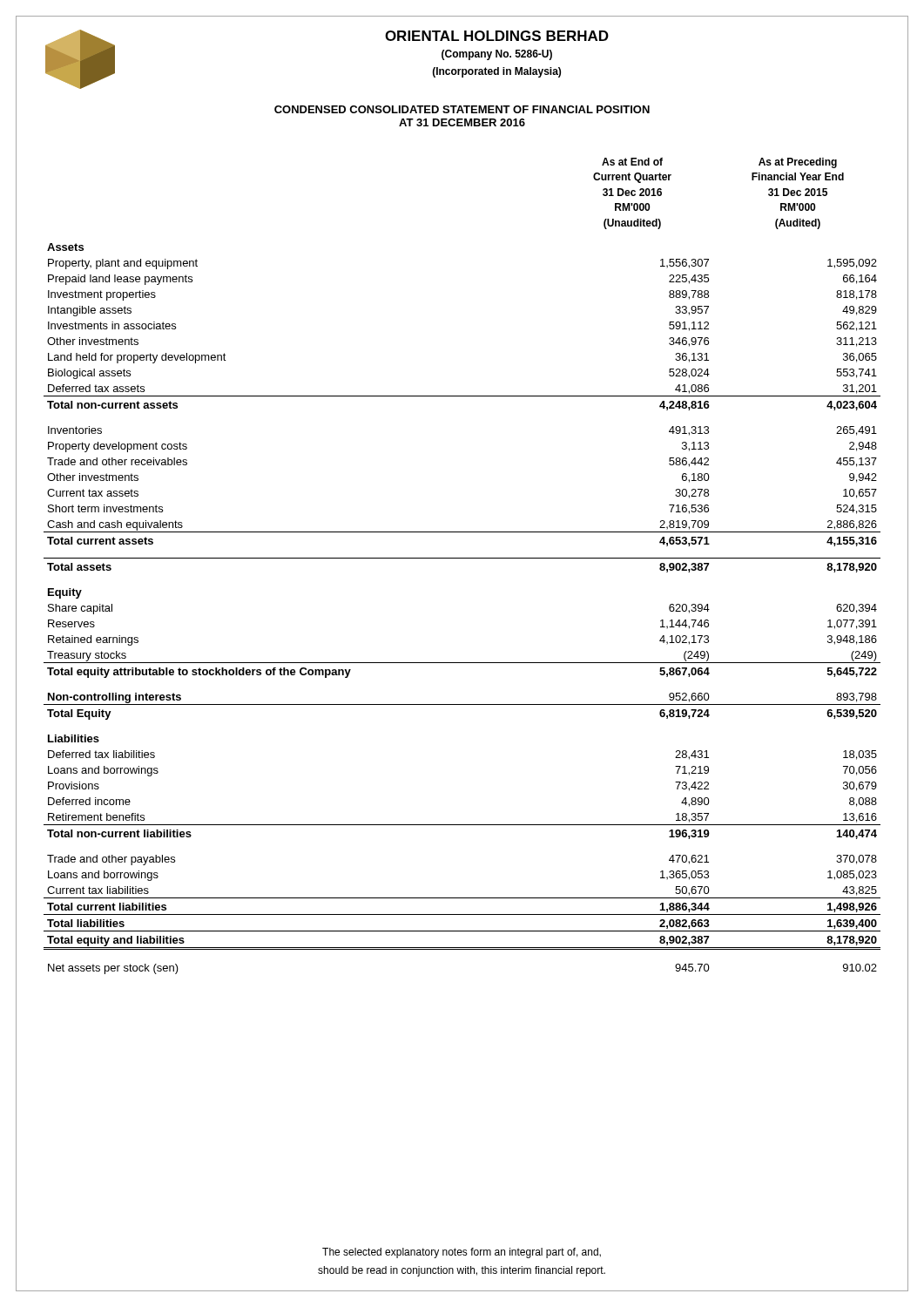The height and width of the screenshot is (1307, 924).
Task: Find the text block starting "The selected explanatory notes form"
Action: (x=462, y=1261)
